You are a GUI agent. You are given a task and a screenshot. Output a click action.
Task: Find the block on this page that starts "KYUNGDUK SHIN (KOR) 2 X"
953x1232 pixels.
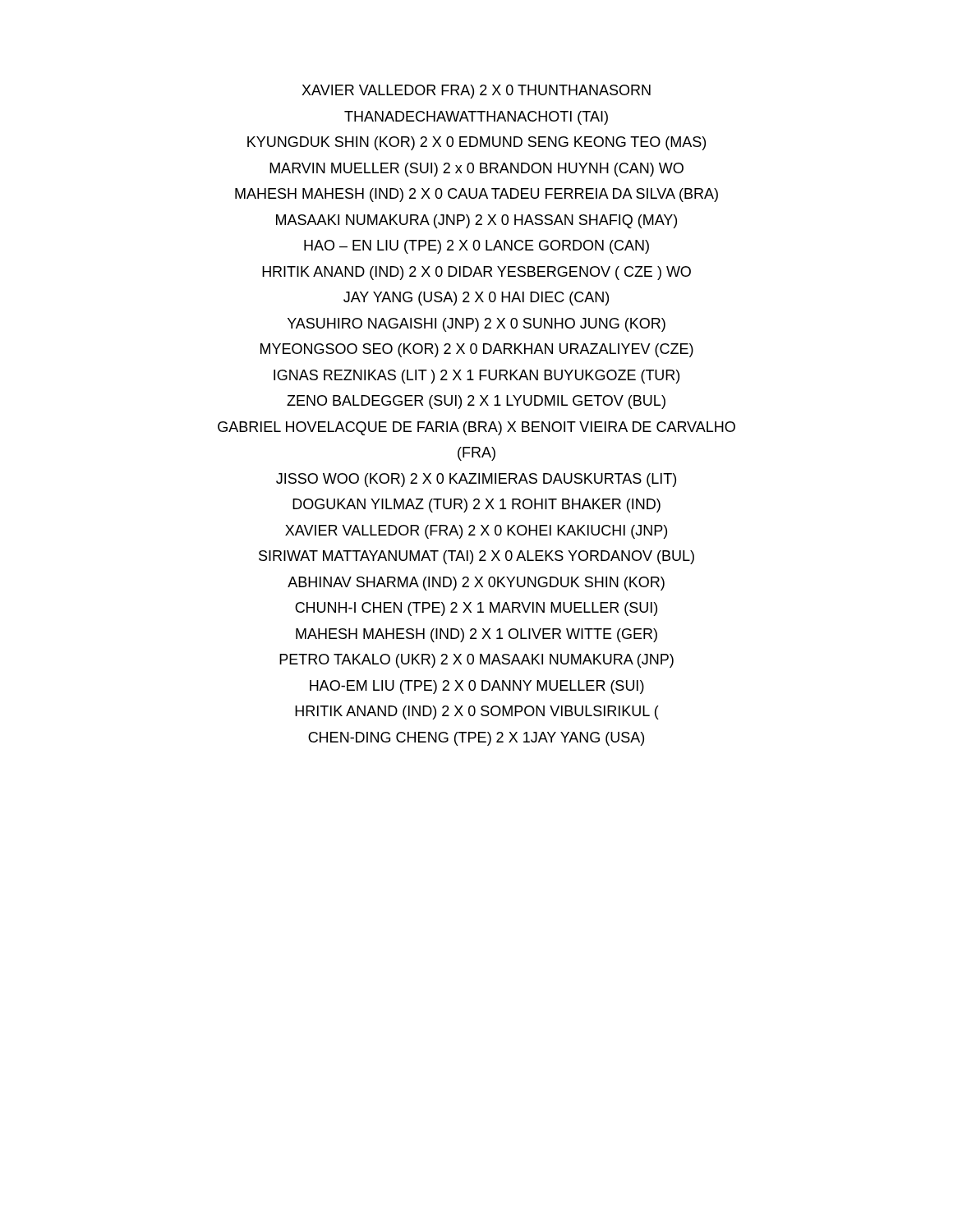[476, 142]
